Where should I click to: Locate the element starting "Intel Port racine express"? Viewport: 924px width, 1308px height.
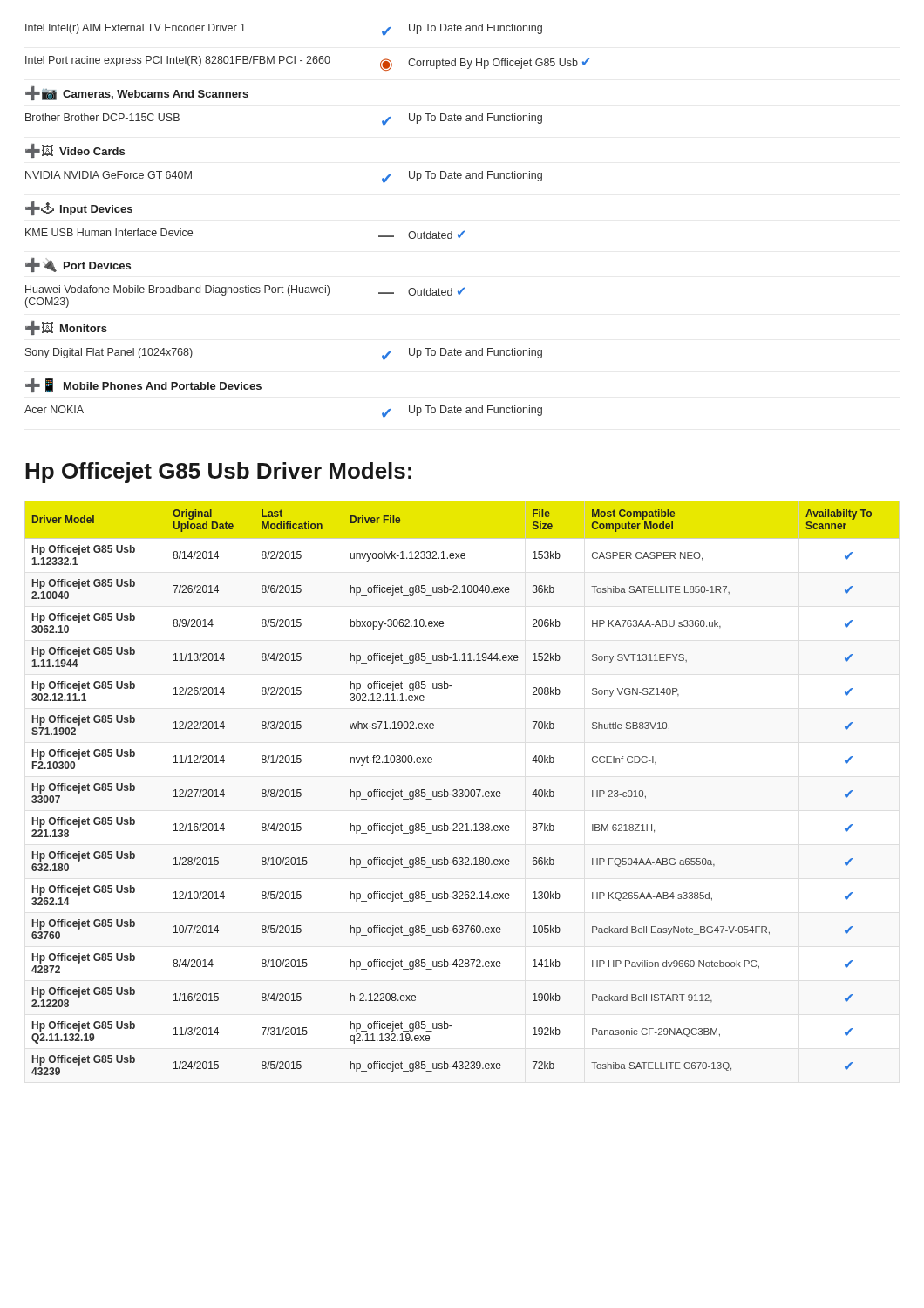(462, 64)
